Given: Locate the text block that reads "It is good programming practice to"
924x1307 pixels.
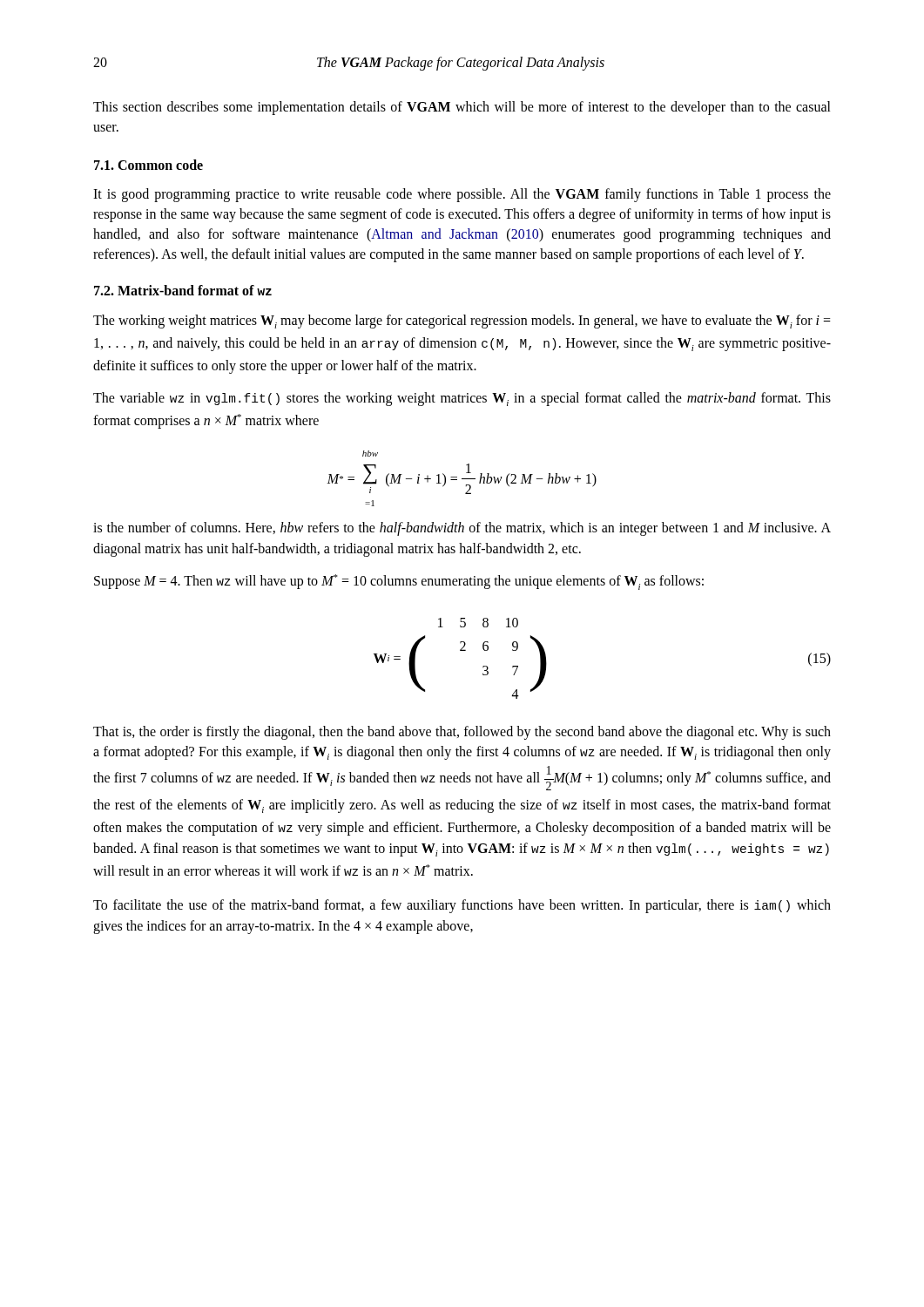Looking at the screenshot, I should coord(462,224).
